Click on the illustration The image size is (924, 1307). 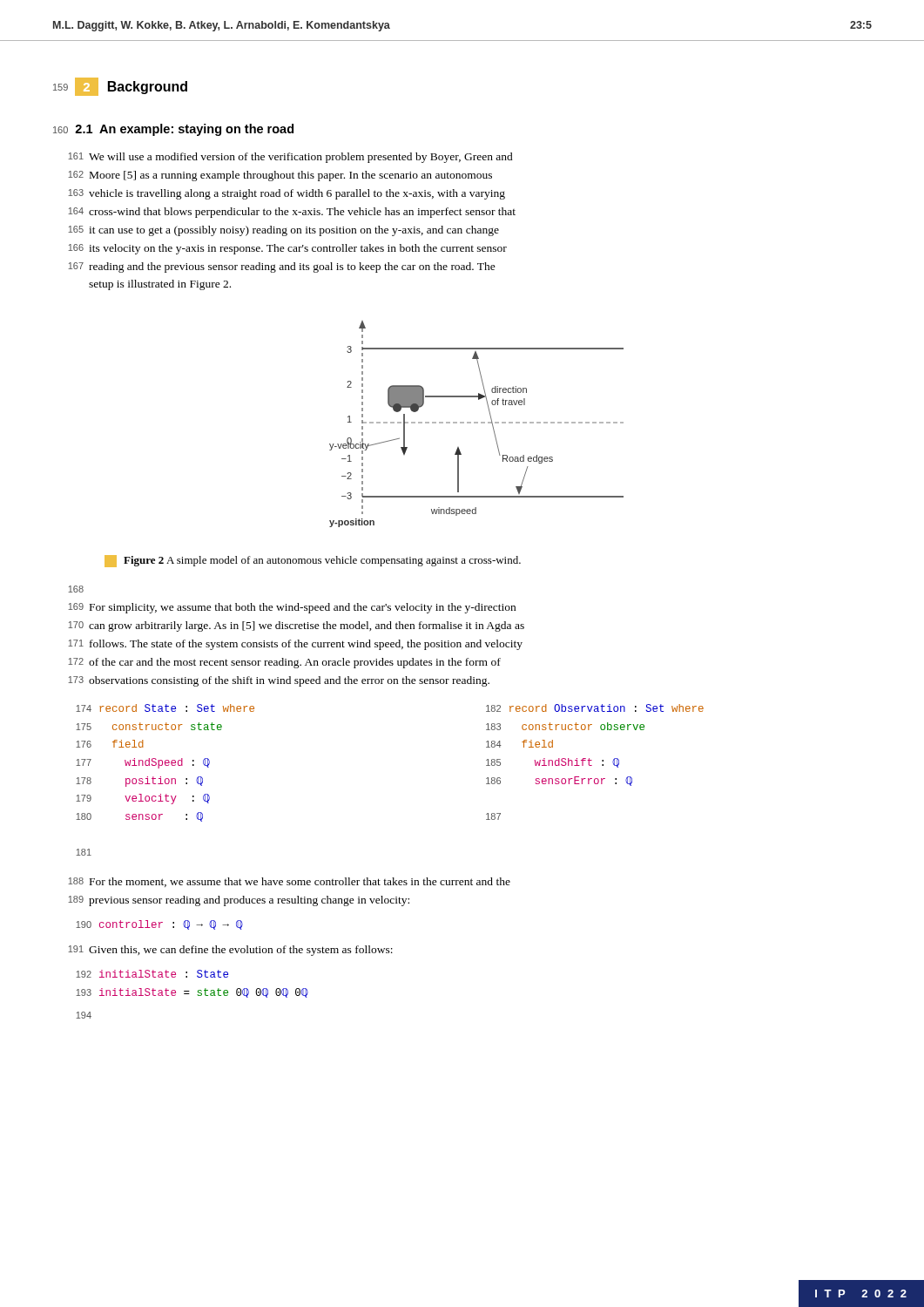click(462, 427)
